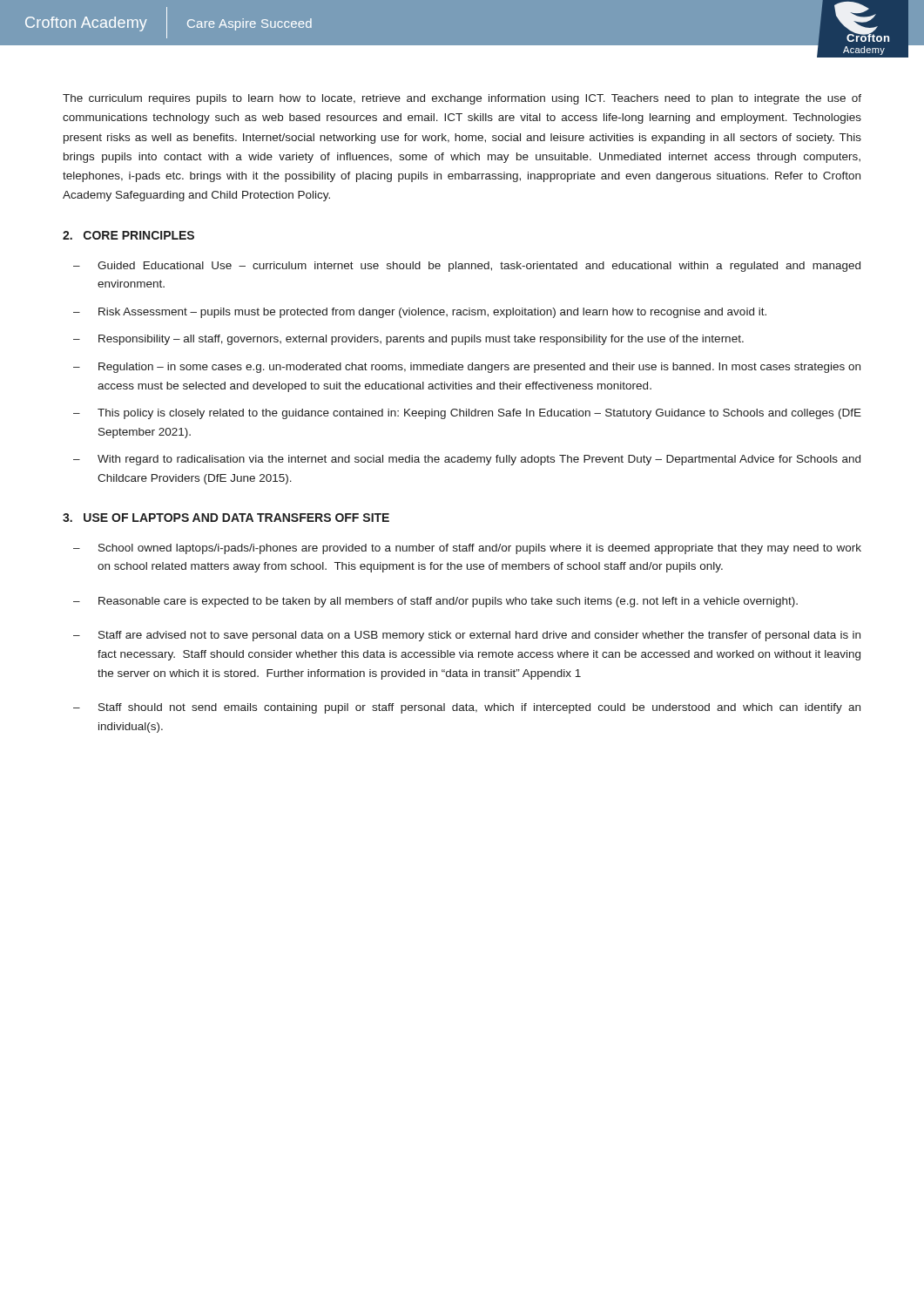Find the block starting "– Risk Assessment –"
Image resolution: width=924 pixels, height=1307 pixels.
pyautogui.click(x=415, y=312)
